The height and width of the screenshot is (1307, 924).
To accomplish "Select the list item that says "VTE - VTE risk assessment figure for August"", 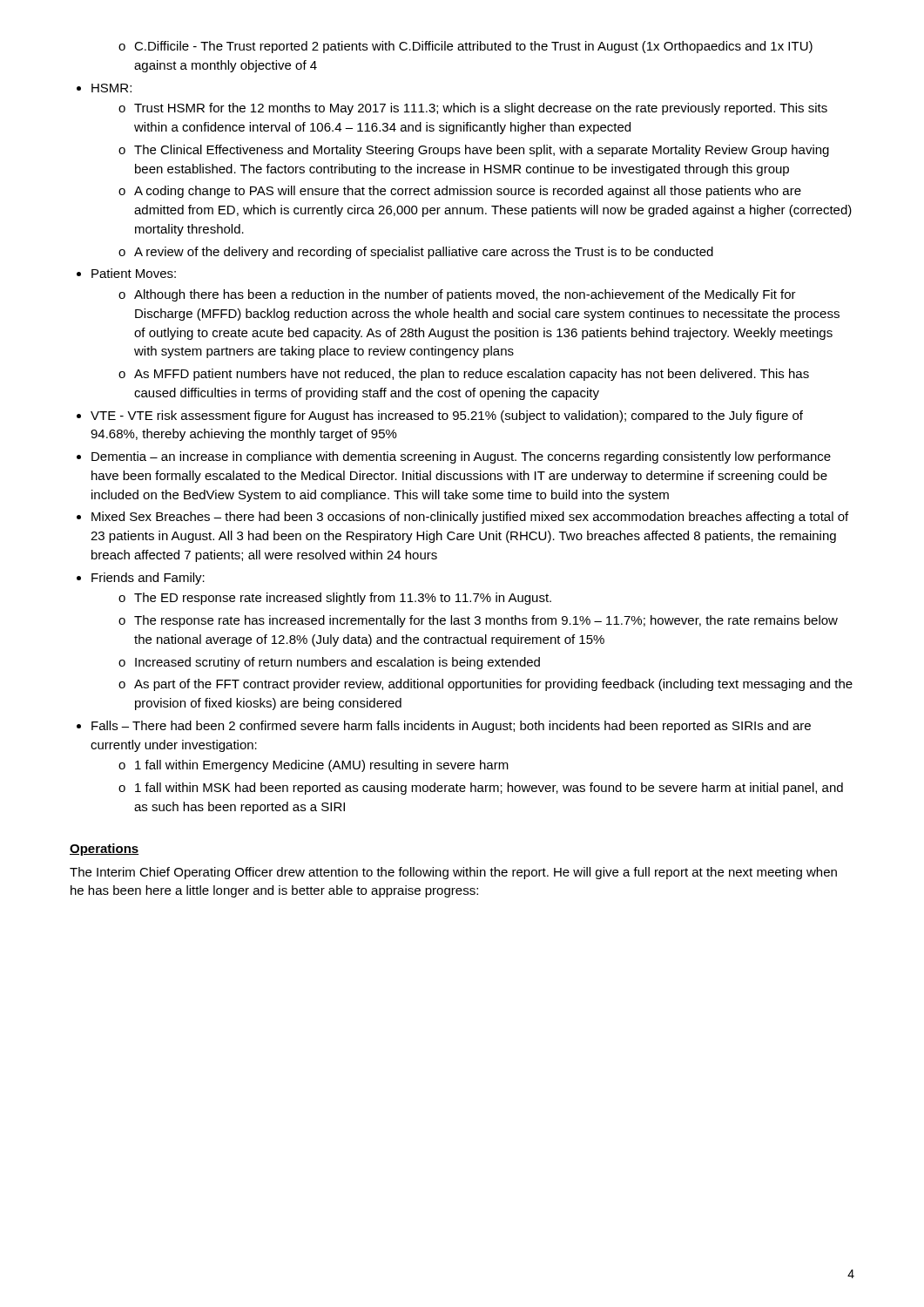I will point(472,425).
